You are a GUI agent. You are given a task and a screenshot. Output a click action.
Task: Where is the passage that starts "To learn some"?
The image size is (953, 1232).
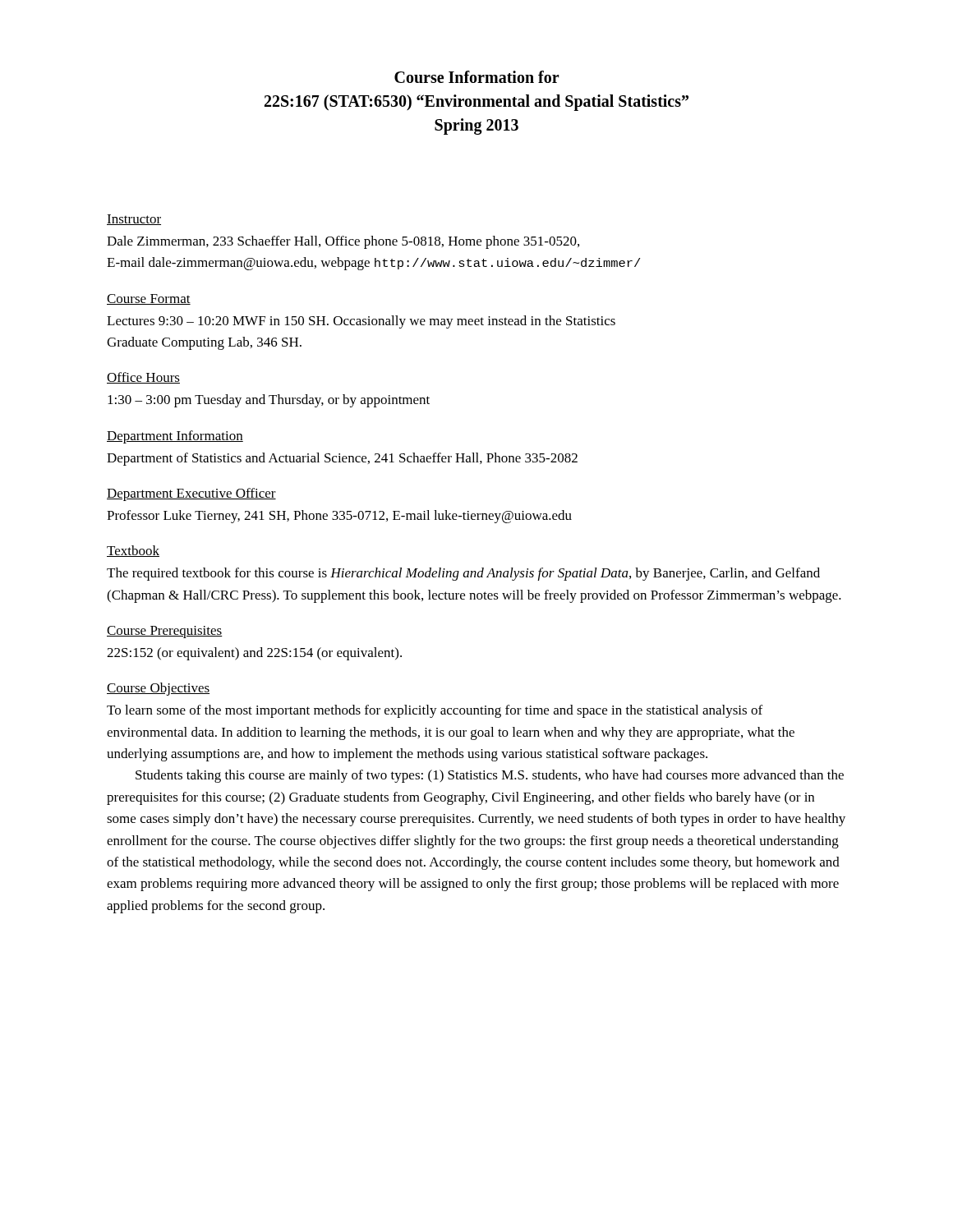pos(476,808)
